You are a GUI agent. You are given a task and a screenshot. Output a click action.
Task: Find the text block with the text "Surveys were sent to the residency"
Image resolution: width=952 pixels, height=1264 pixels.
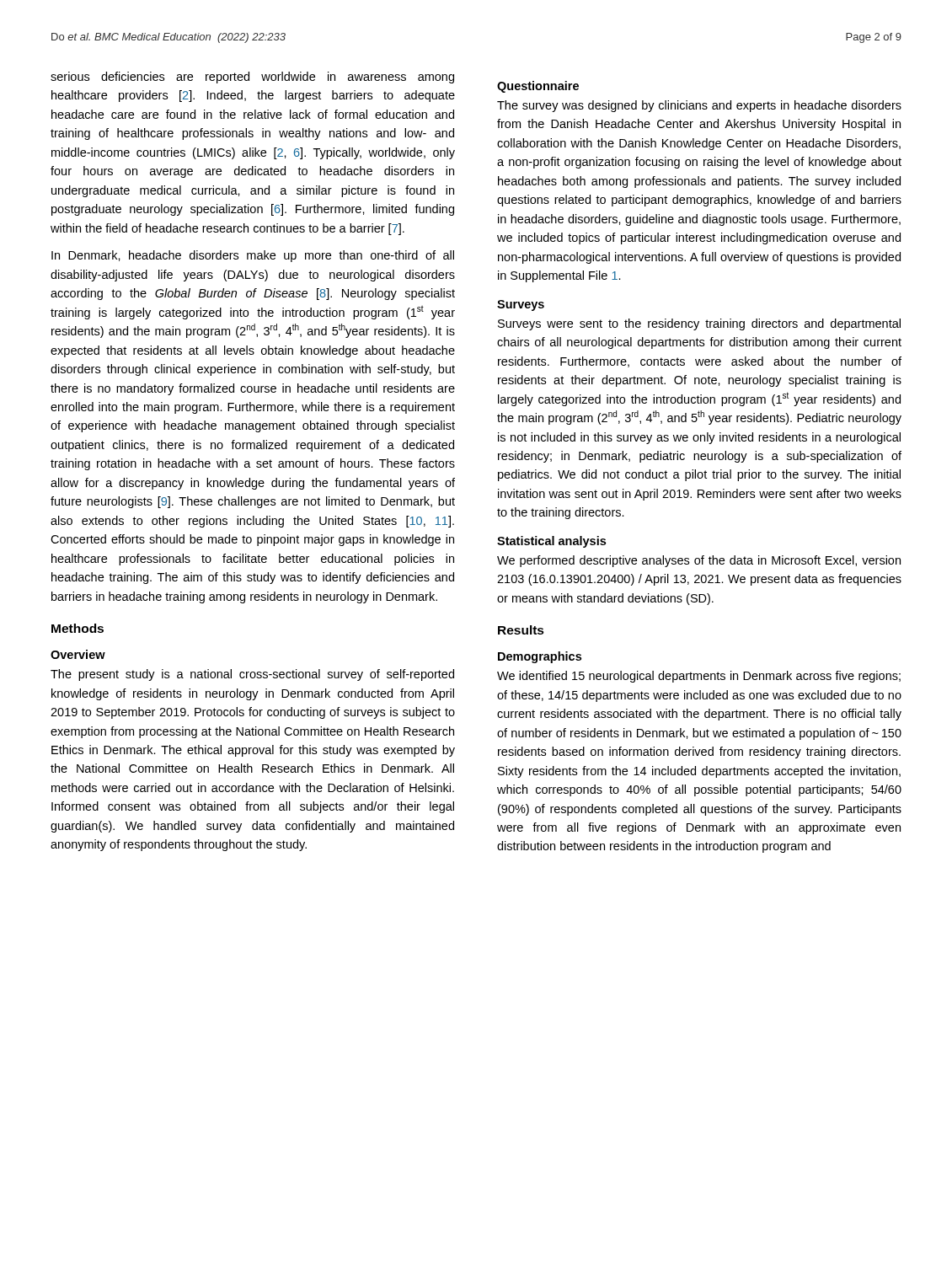(x=699, y=418)
